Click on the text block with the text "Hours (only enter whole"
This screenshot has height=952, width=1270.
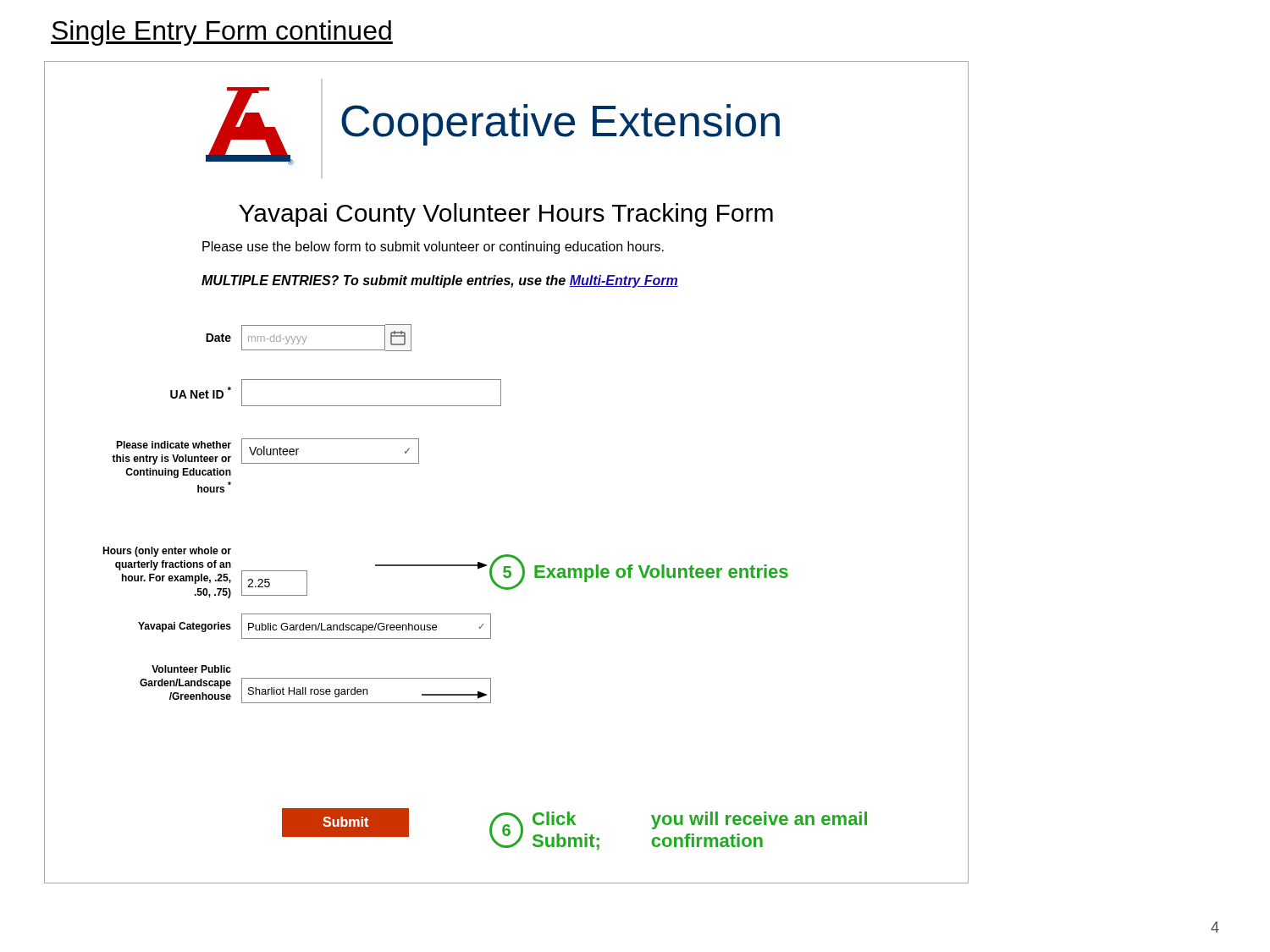coord(201,572)
